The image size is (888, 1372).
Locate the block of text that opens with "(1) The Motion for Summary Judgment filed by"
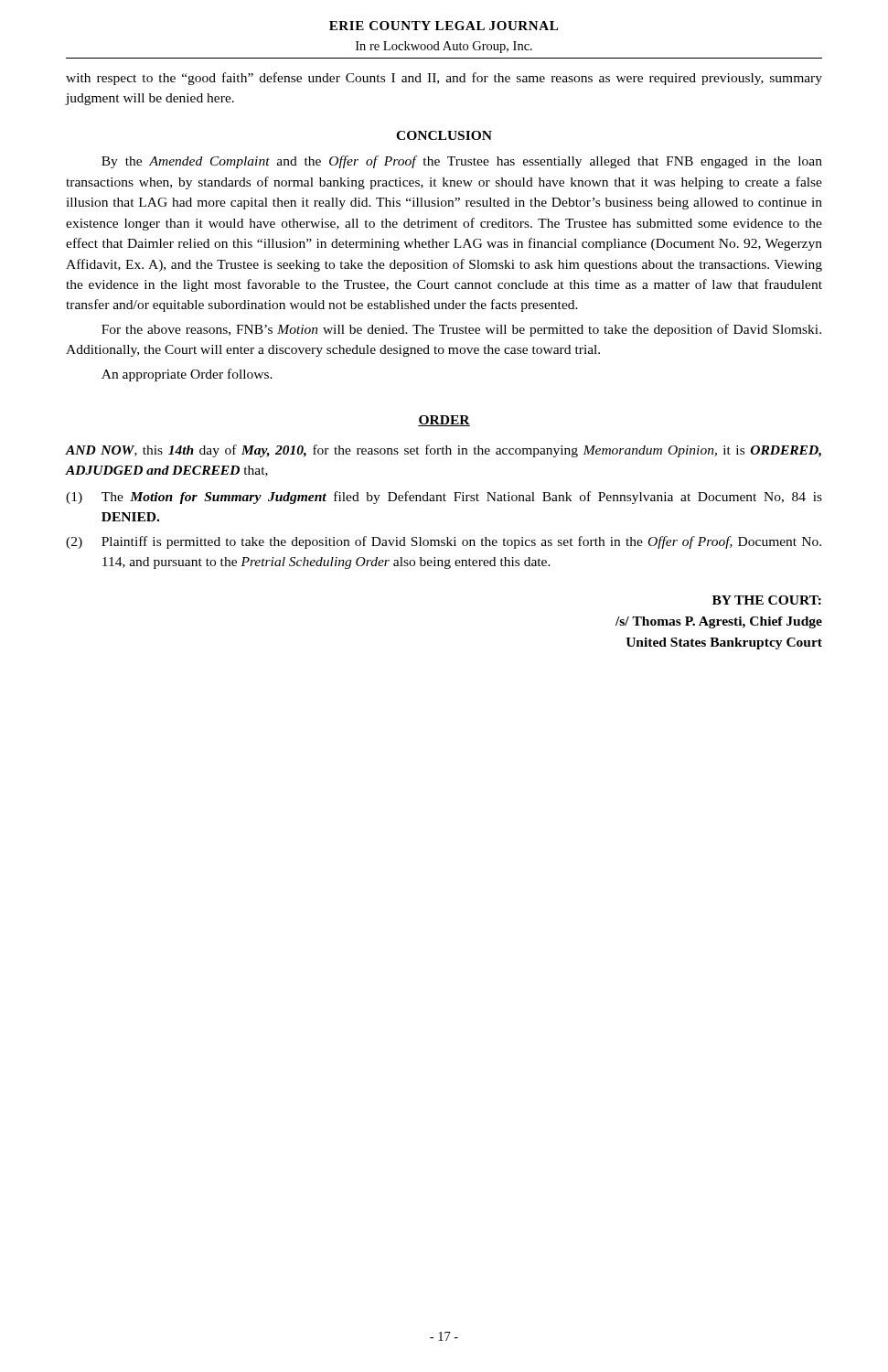click(x=444, y=507)
